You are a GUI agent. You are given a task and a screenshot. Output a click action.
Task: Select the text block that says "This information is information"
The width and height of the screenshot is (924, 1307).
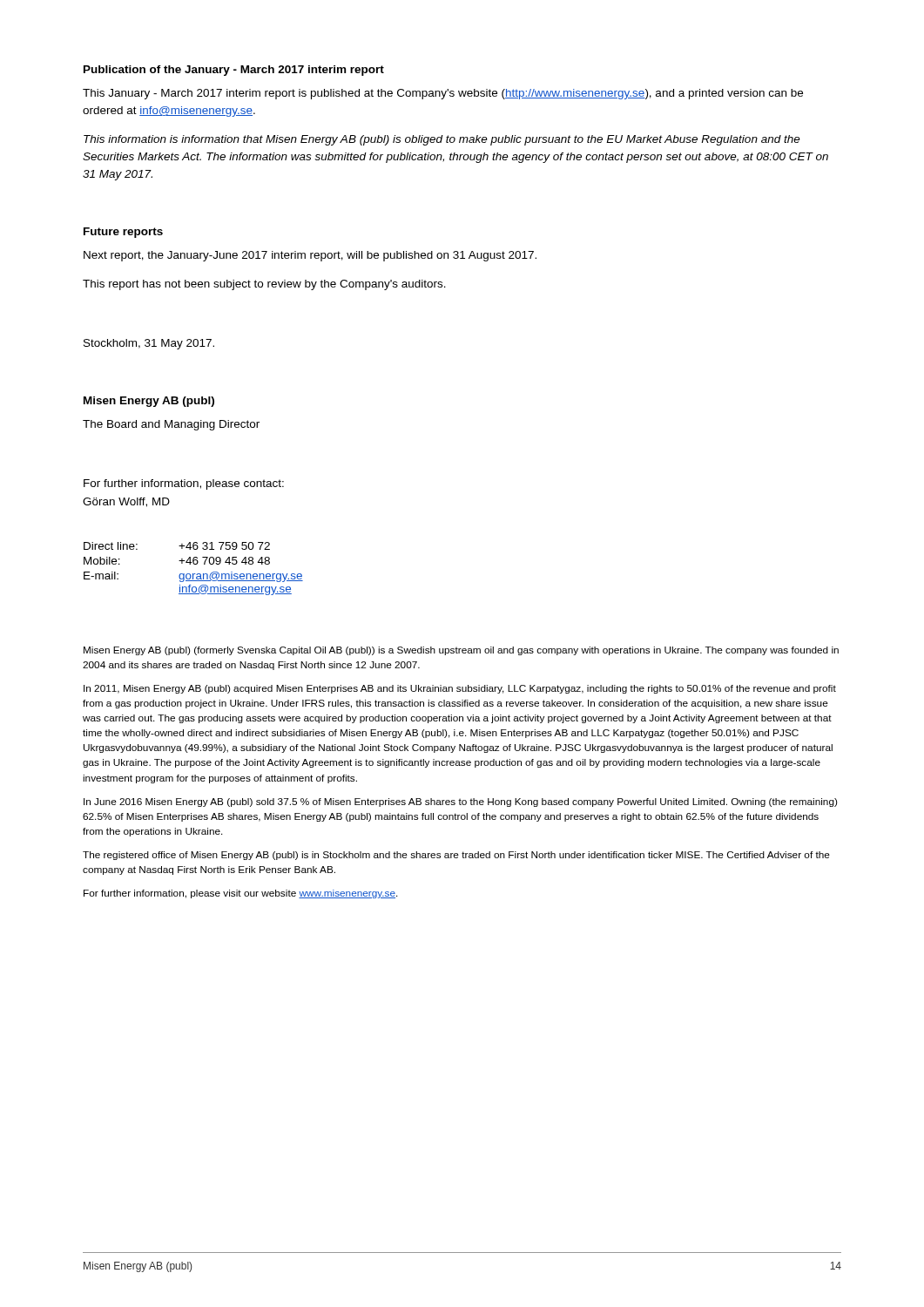tap(456, 156)
